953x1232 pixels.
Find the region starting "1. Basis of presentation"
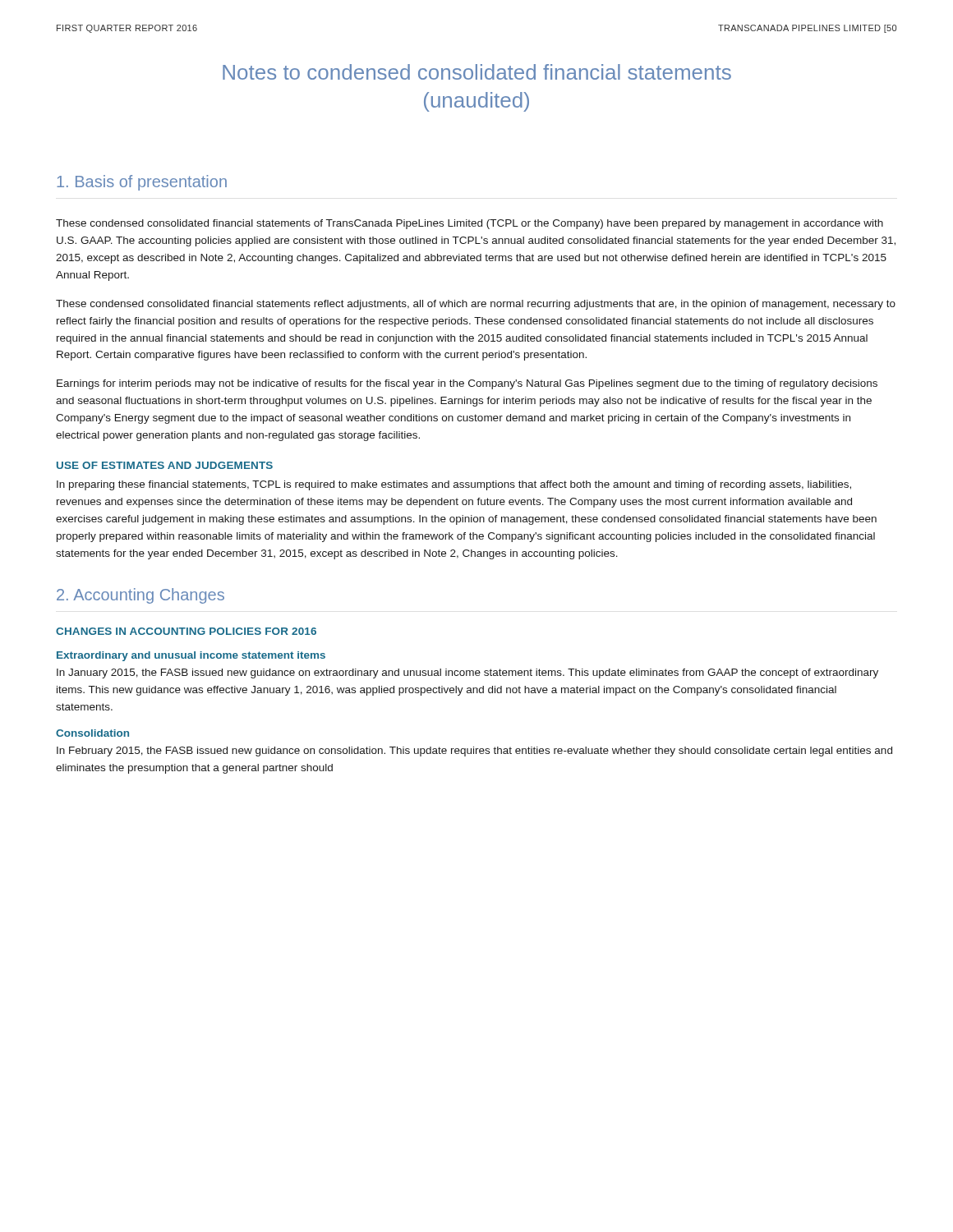[x=142, y=182]
